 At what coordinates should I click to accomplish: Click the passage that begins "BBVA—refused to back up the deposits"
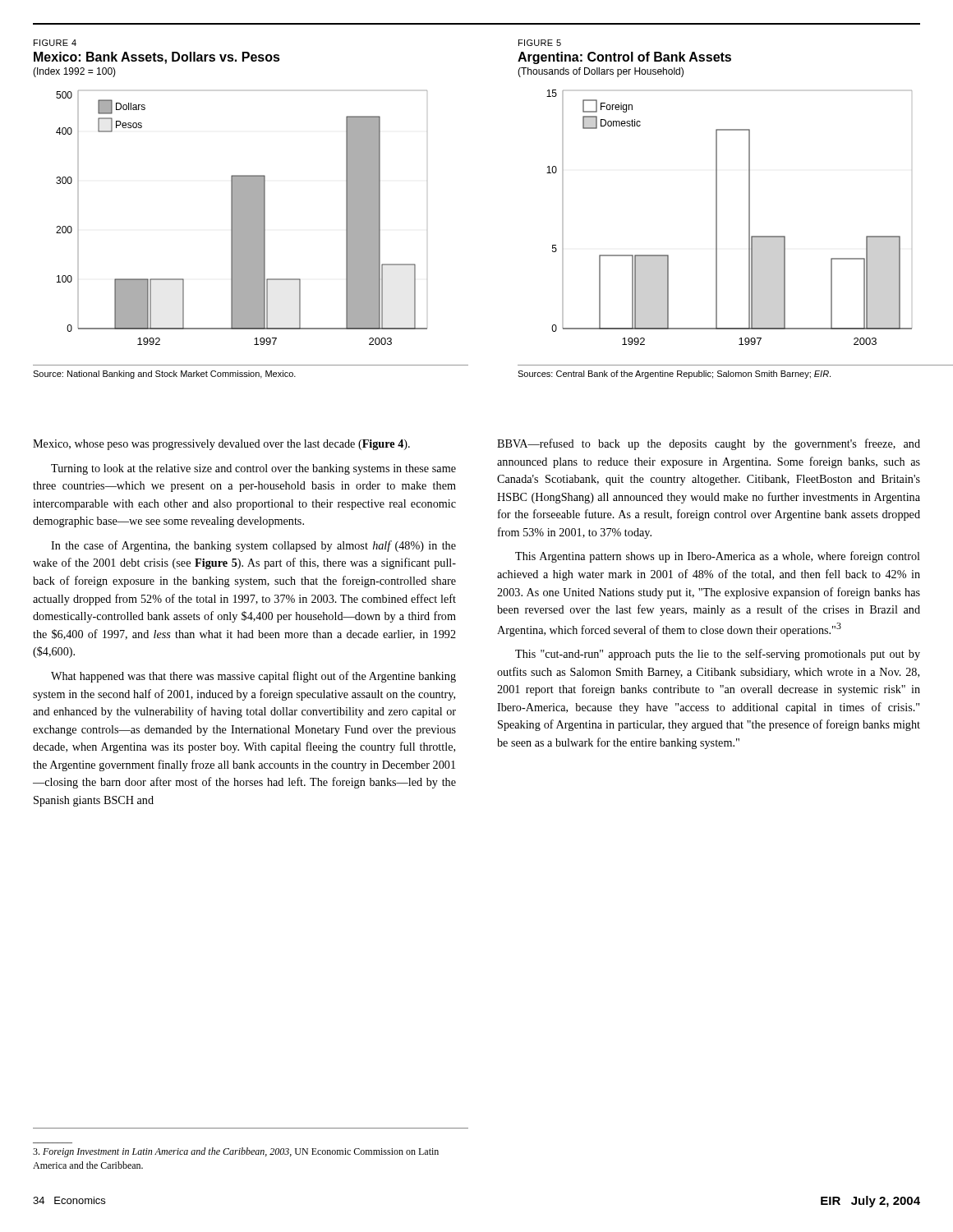709,594
